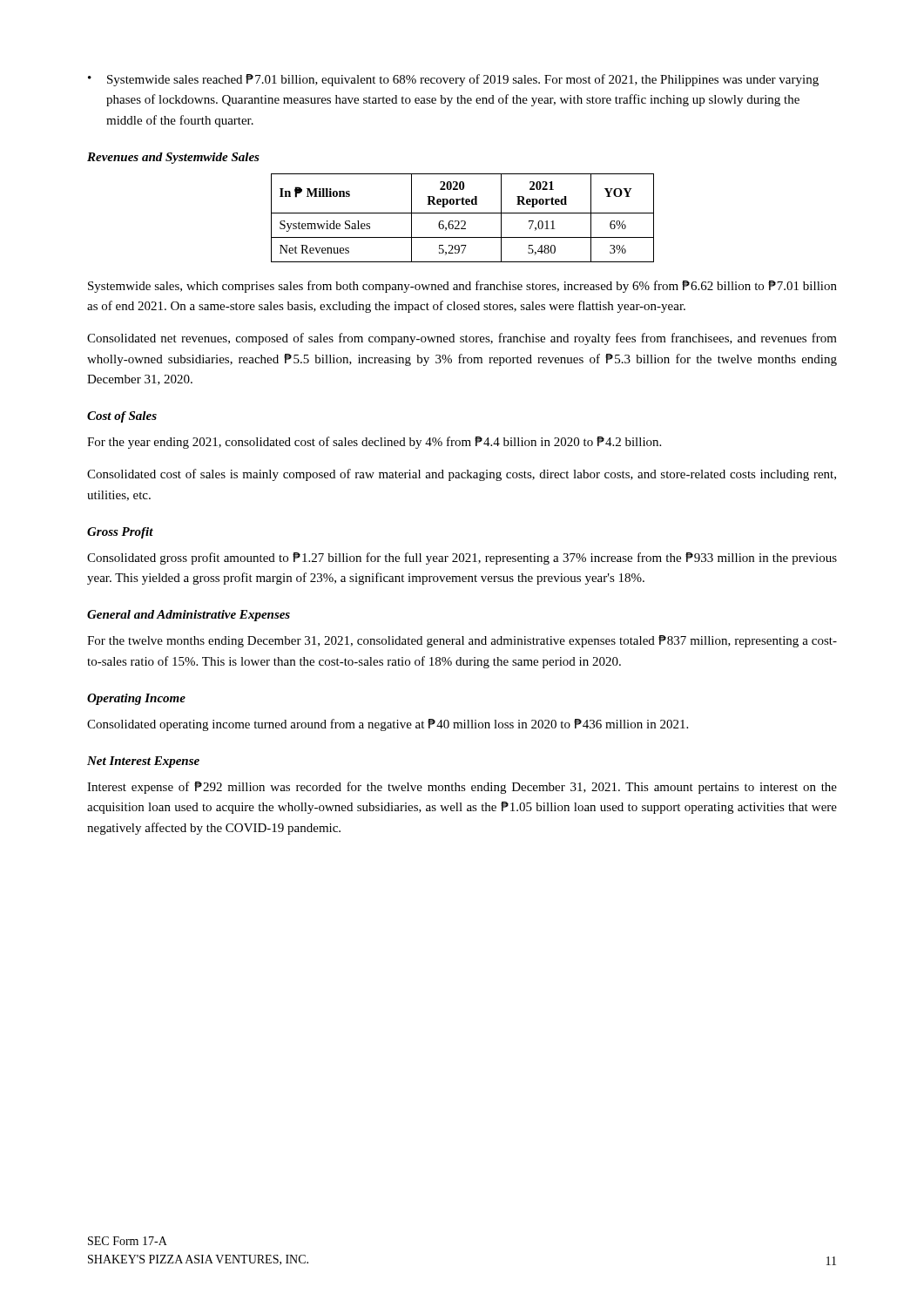Find the block starting "For the year ending 2021, consolidated"

coord(375,442)
